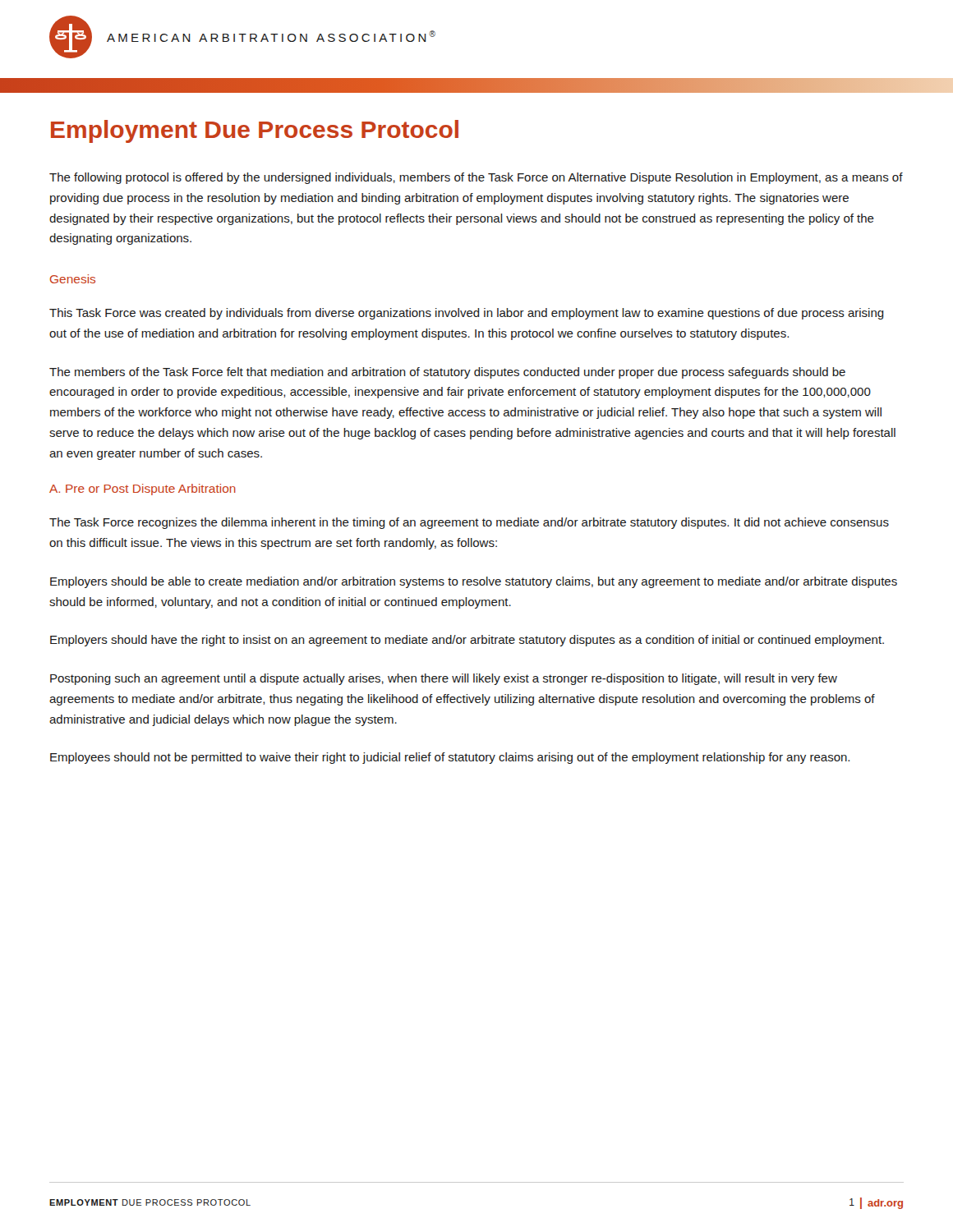Navigate to the text block starting "The members of the Task Force felt"

(476, 413)
